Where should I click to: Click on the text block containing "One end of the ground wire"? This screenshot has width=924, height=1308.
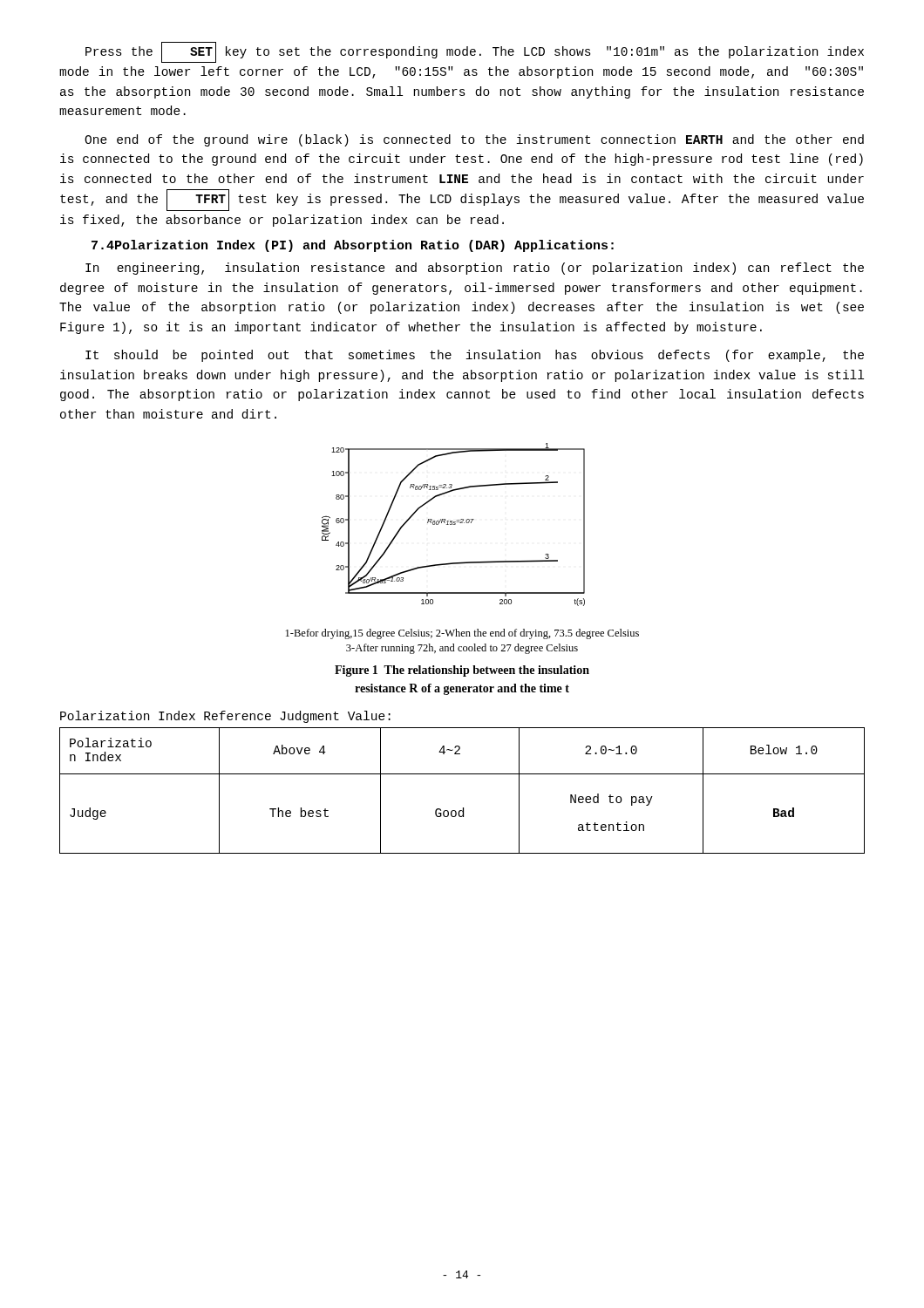[x=462, y=180]
